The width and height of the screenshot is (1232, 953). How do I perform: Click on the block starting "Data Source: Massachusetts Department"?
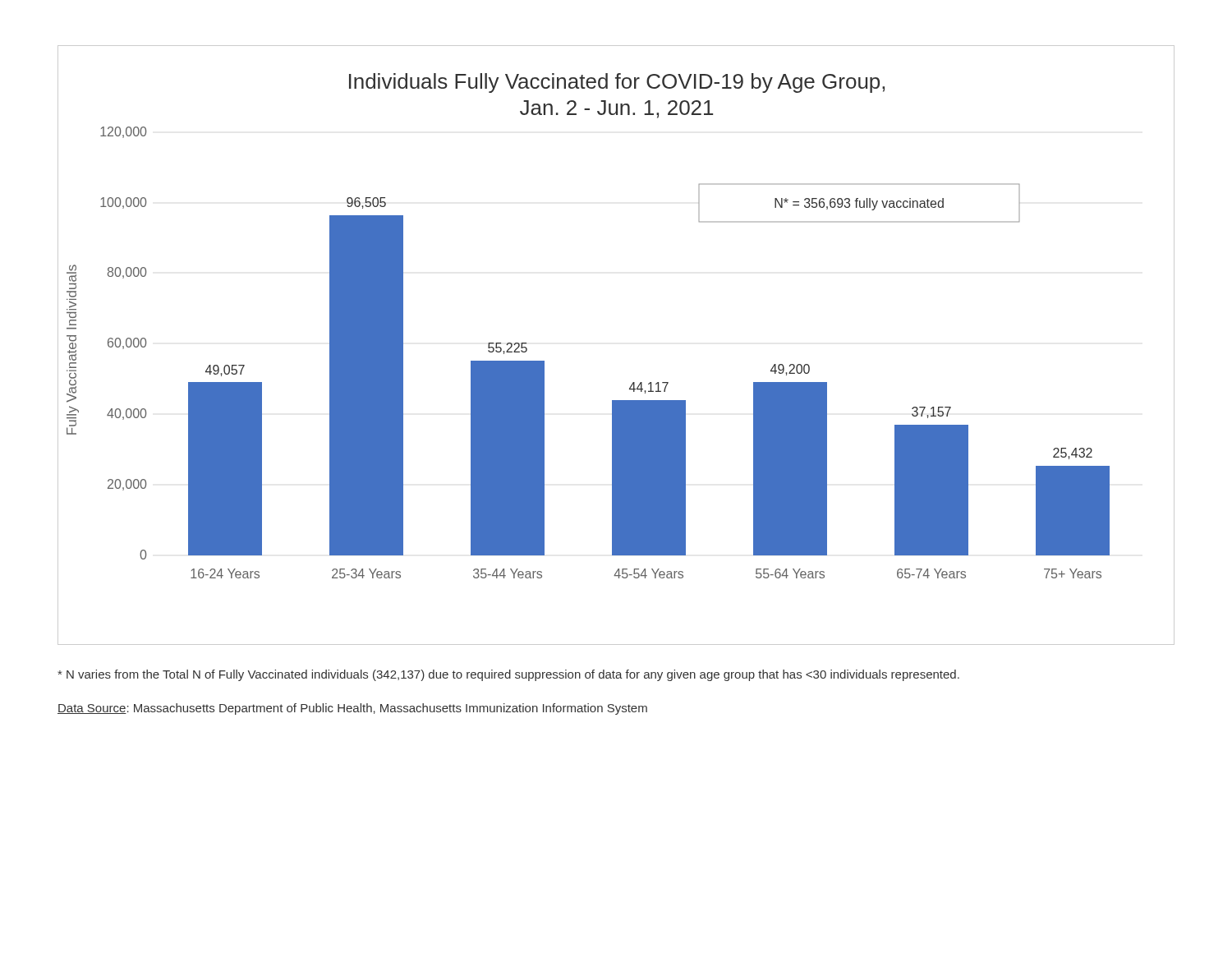(353, 707)
